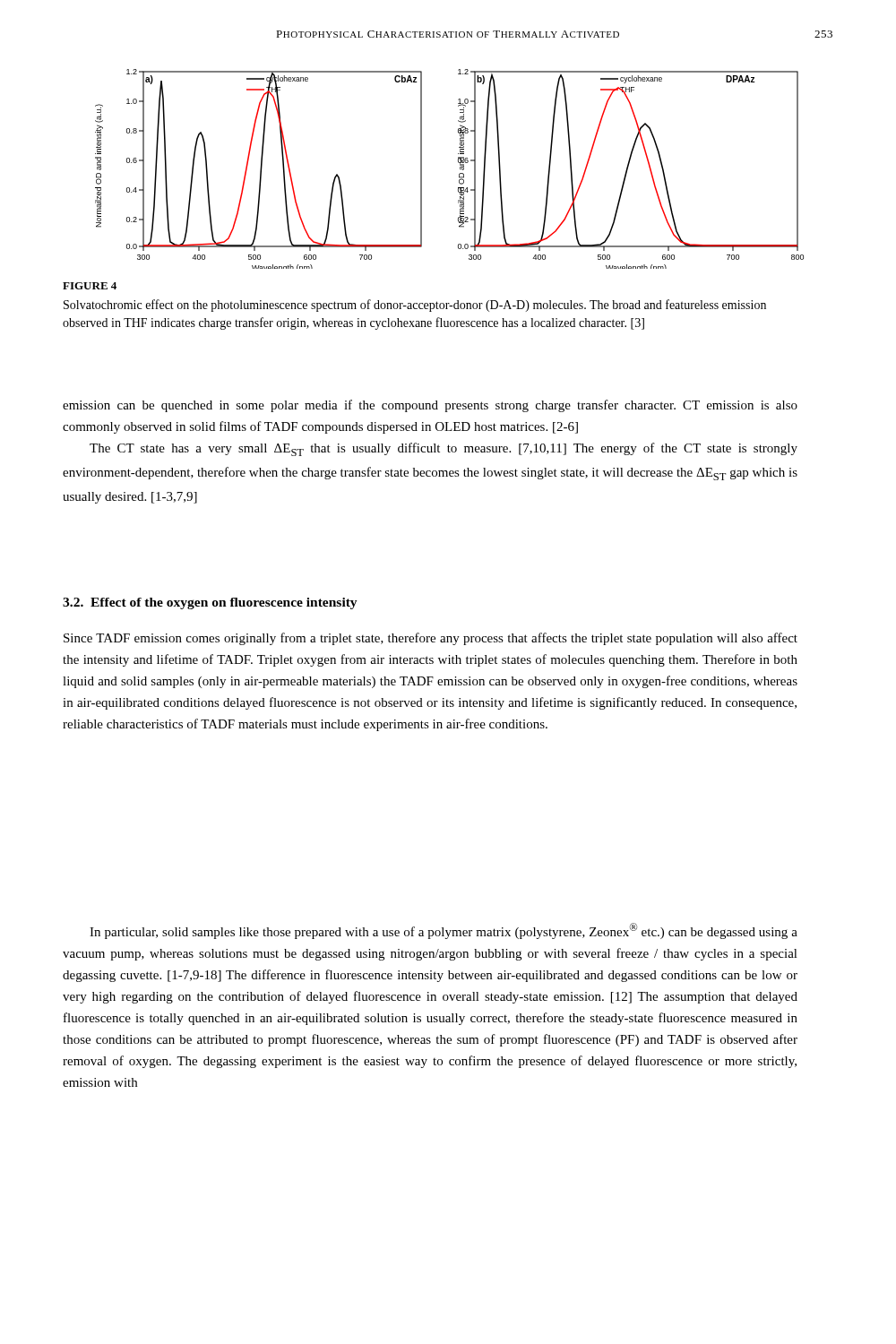
Task: Find the section header that reads "3.2. Effect of the oxygen on"
Action: coord(210,602)
